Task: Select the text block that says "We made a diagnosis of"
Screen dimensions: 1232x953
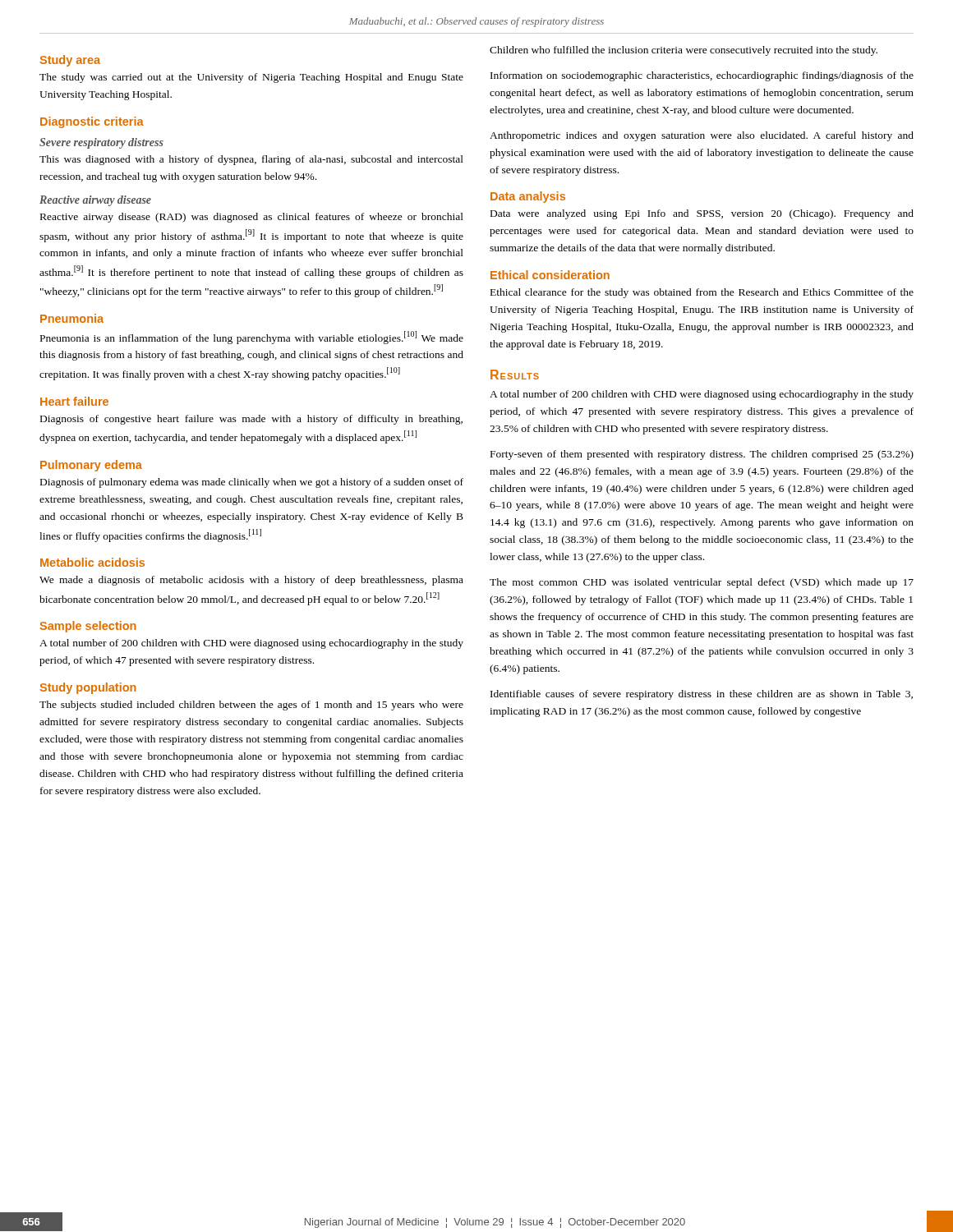Action: point(251,589)
